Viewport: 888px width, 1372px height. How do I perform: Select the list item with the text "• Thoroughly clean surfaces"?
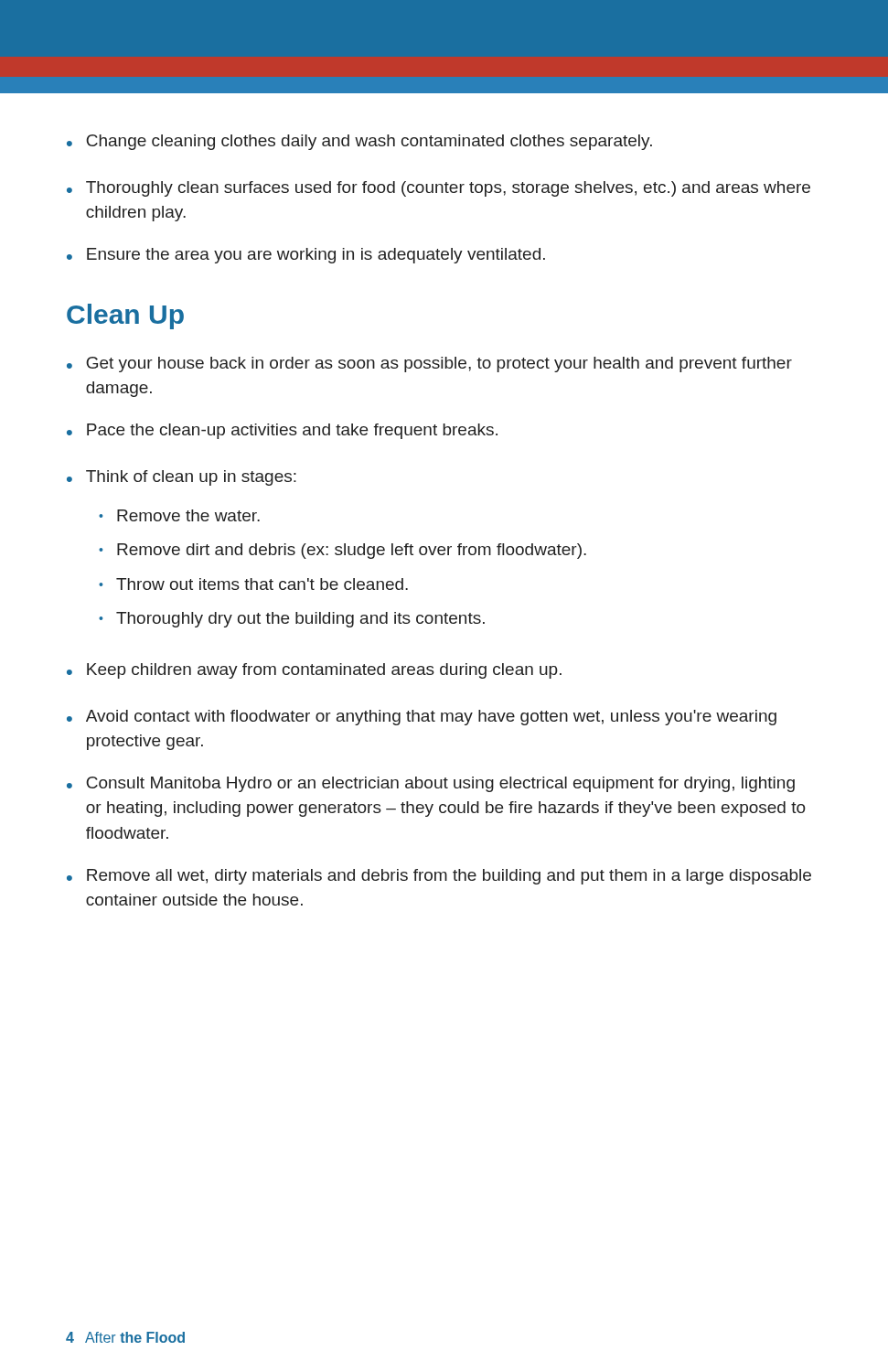[441, 200]
